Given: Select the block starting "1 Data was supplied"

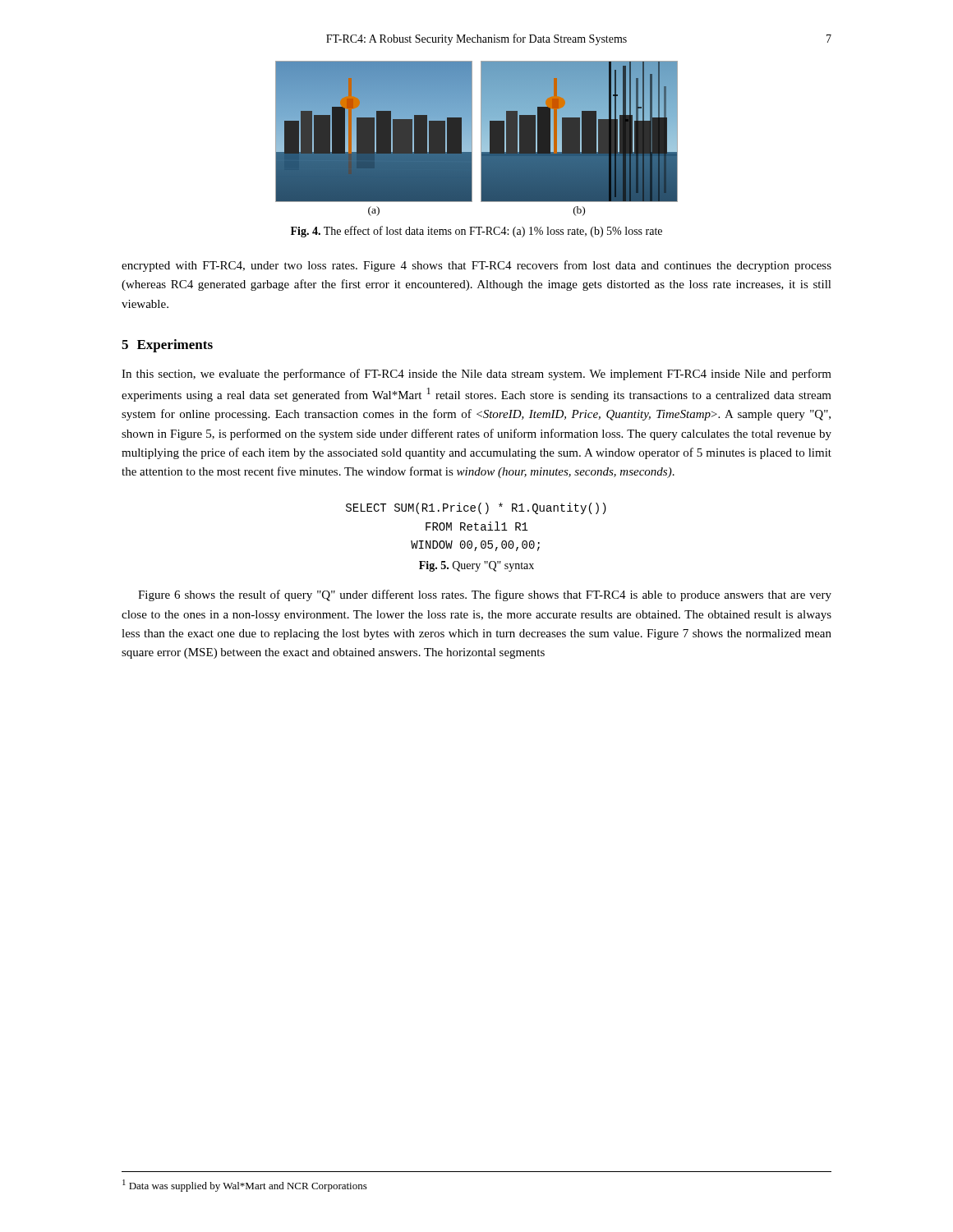Looking at the screenshot, I should coord(244,1184).
